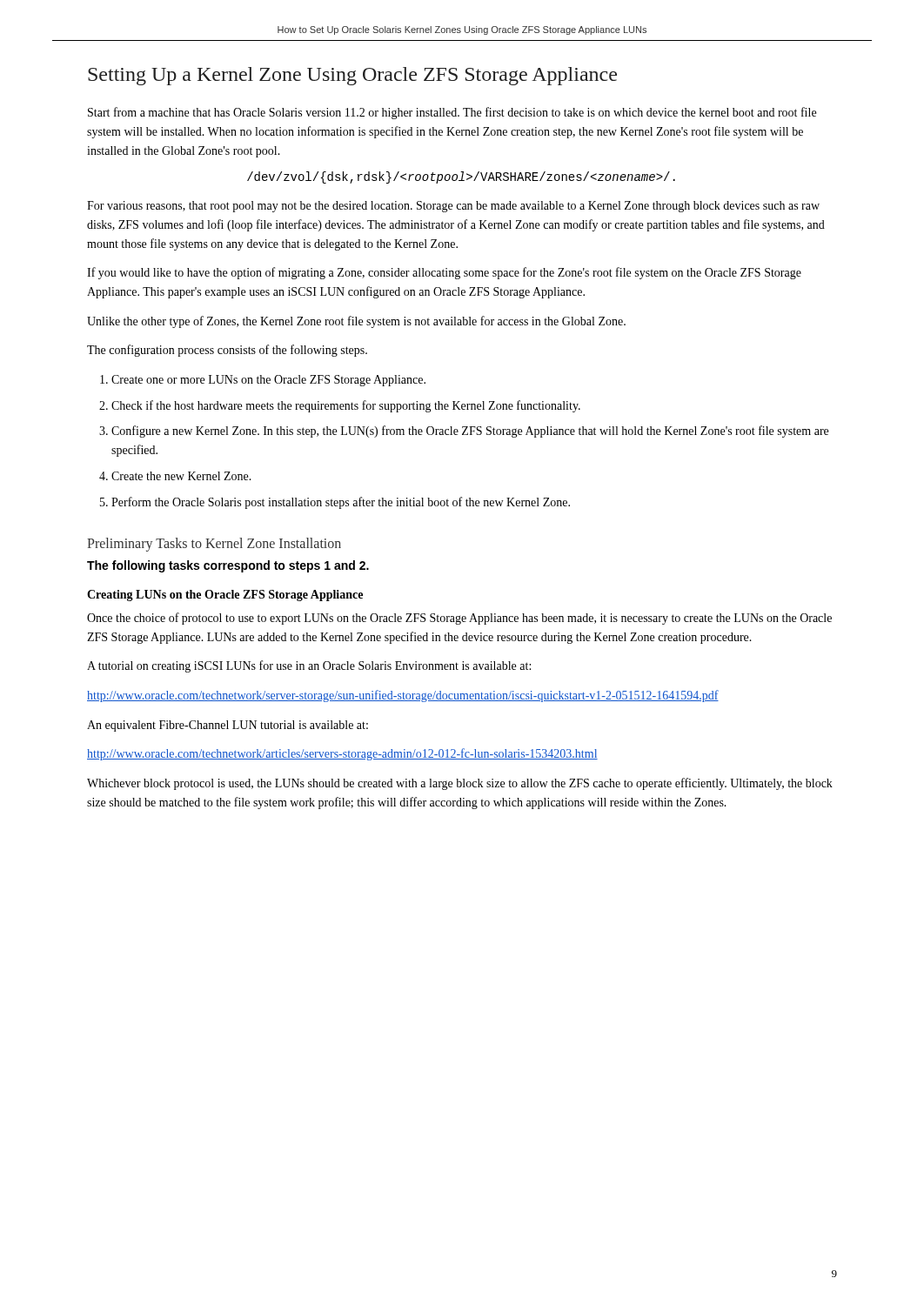
Task: Click on the text with the text "An equivalent Fibre-Channel LUN tutorial is available at:"
Action: (x=228, y=726)
